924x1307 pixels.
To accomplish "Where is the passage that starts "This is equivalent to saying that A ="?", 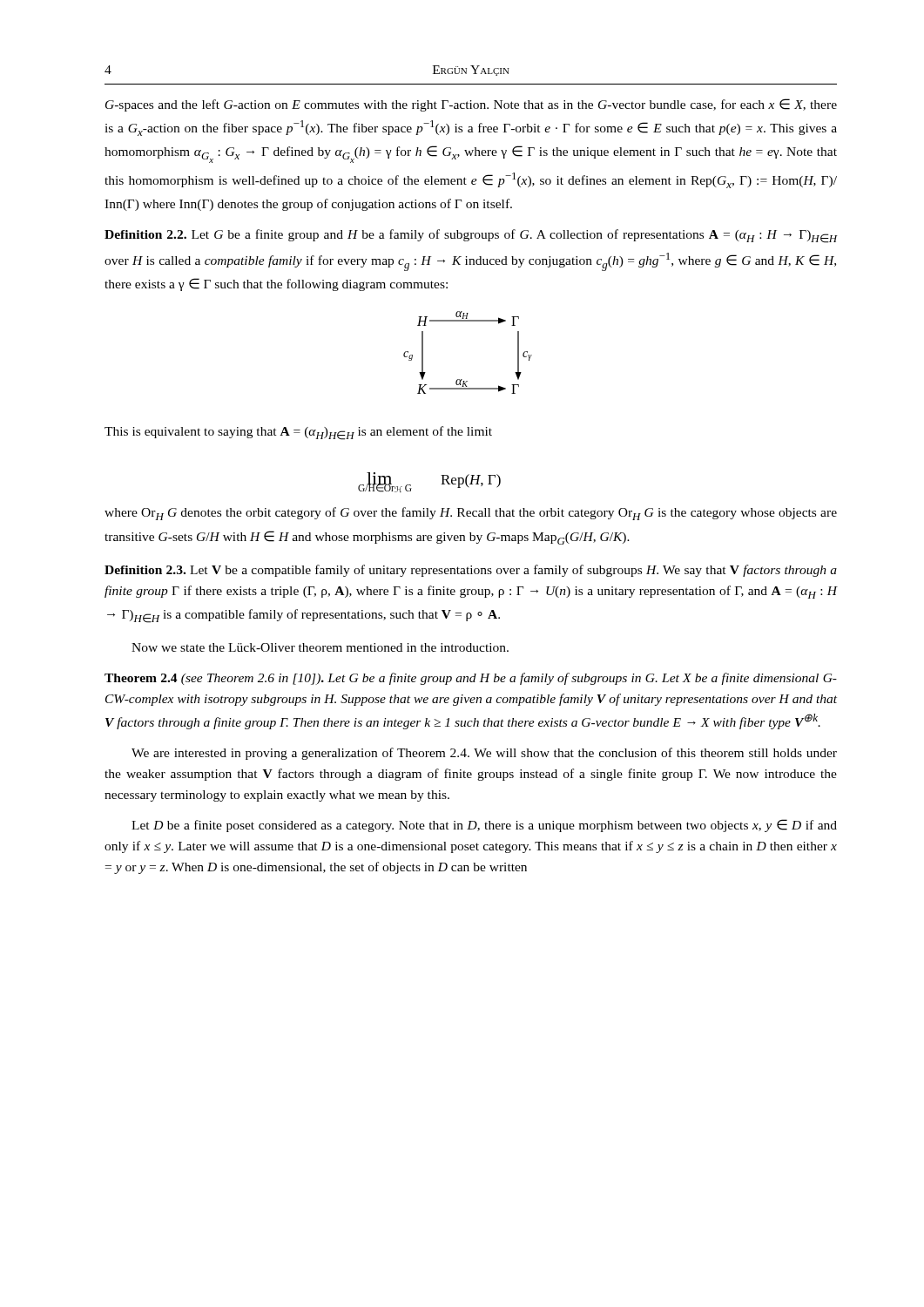I will pyautogui.click(x=298, y=433).
